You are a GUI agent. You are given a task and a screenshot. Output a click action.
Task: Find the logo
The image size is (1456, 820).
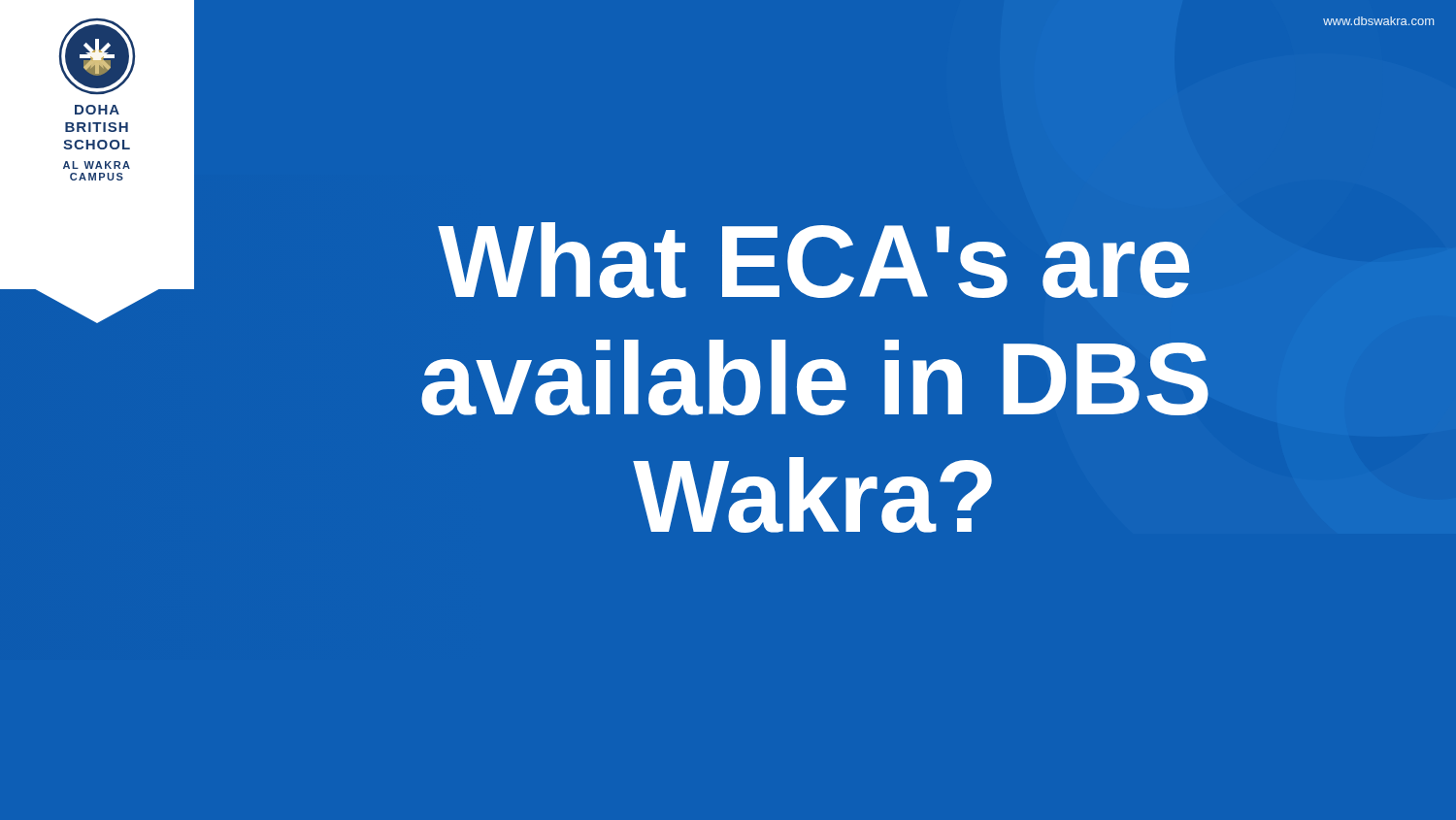(97, 145)
